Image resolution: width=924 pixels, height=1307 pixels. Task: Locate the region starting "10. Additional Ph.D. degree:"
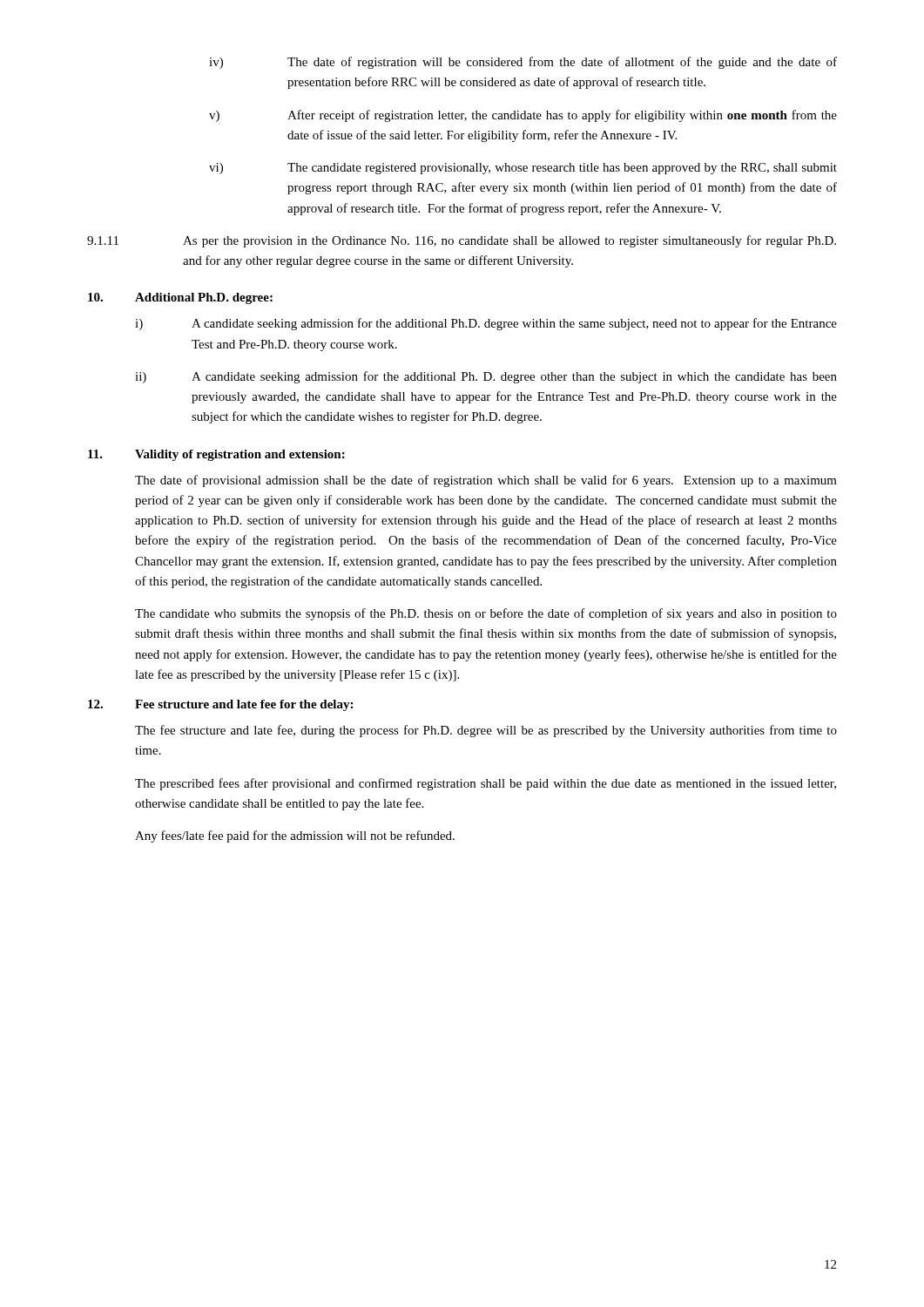coord(180,298)
